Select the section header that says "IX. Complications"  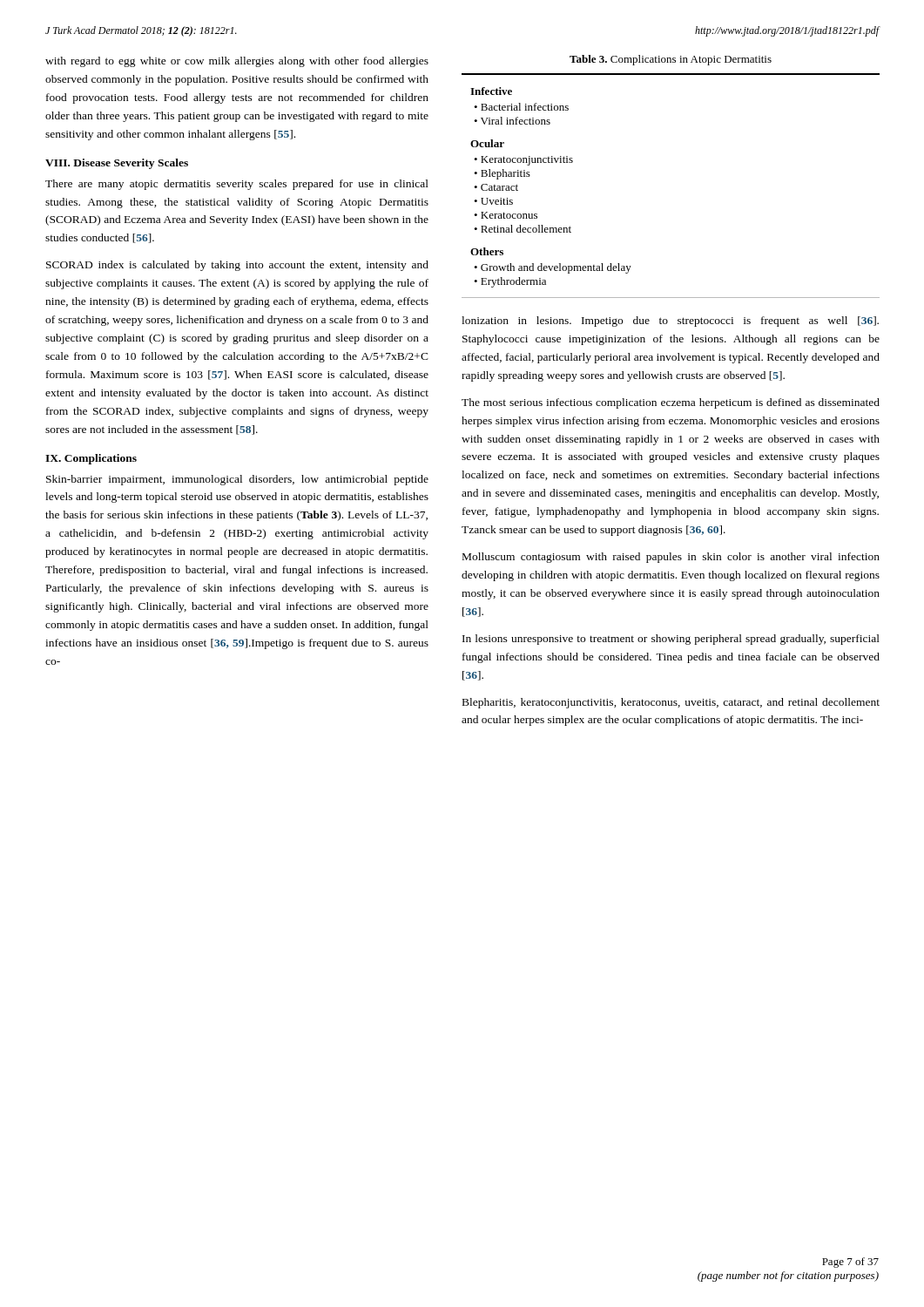[x=91, y=457]
